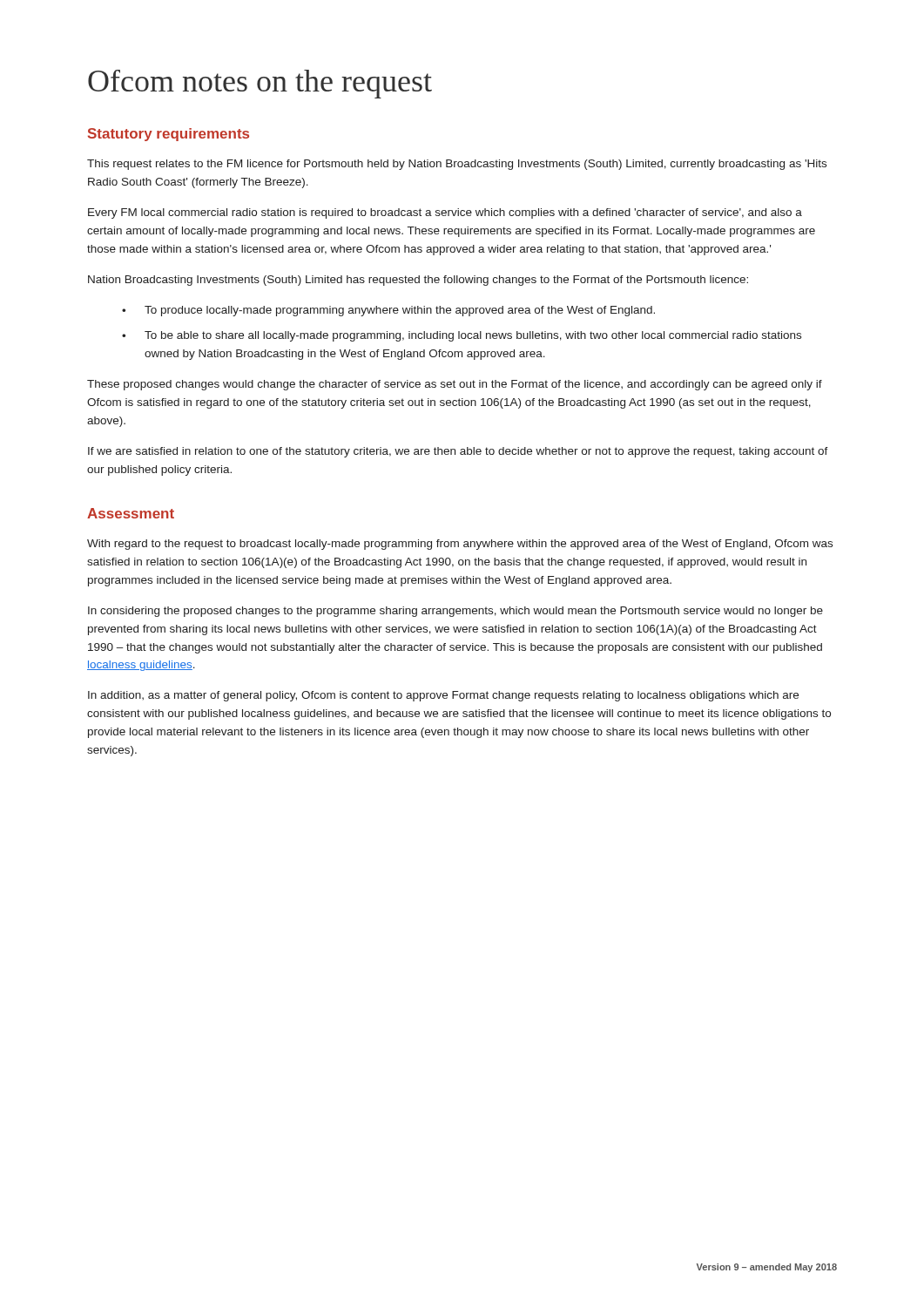The width and height of the screenshot is (924, 1307).
Task: Click the passage that begins "Nation Broadcasting Investments (South) Limited"
Action: point(418,279)
